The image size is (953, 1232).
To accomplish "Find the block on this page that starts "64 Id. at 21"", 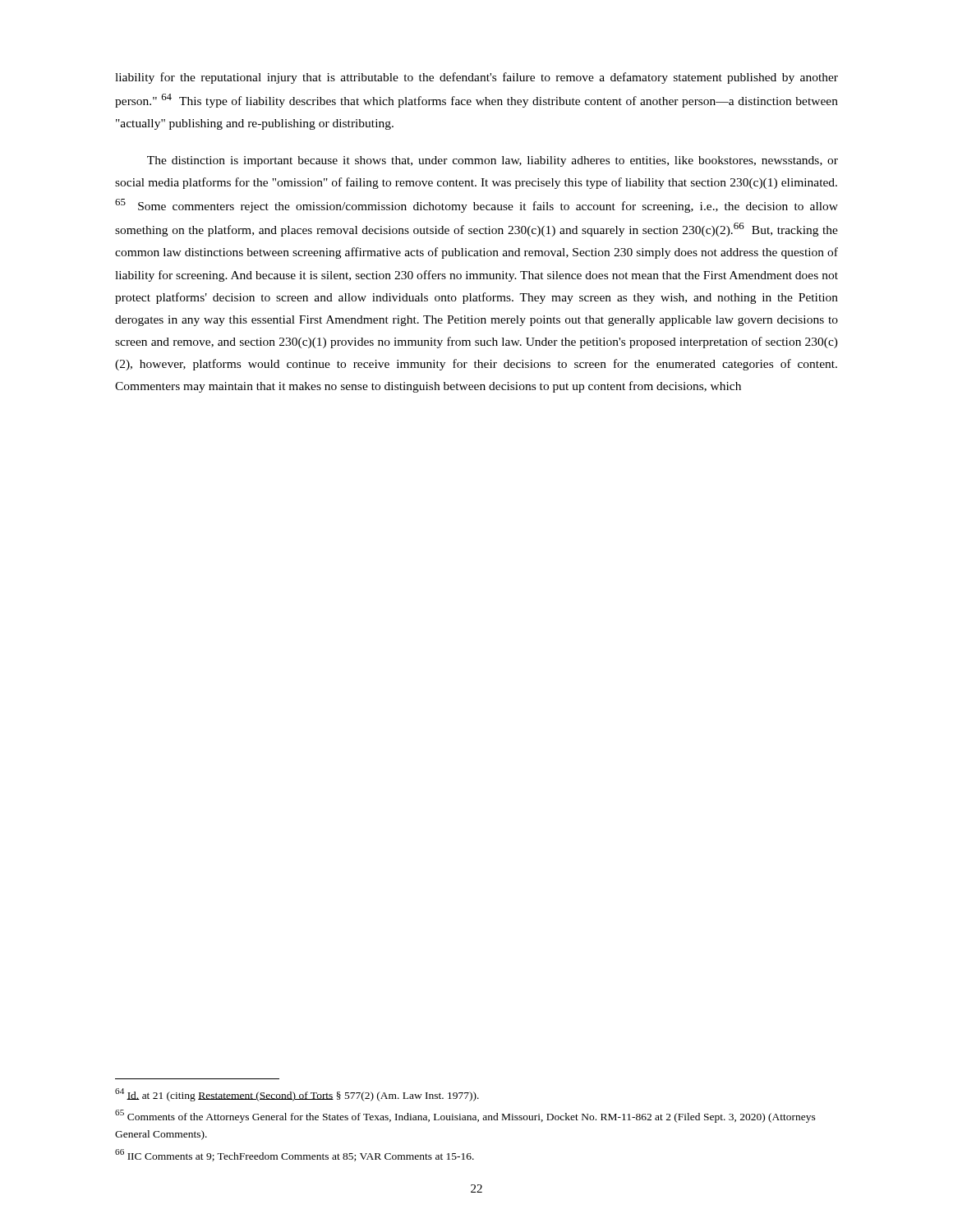I will (x=297, y=1093).
